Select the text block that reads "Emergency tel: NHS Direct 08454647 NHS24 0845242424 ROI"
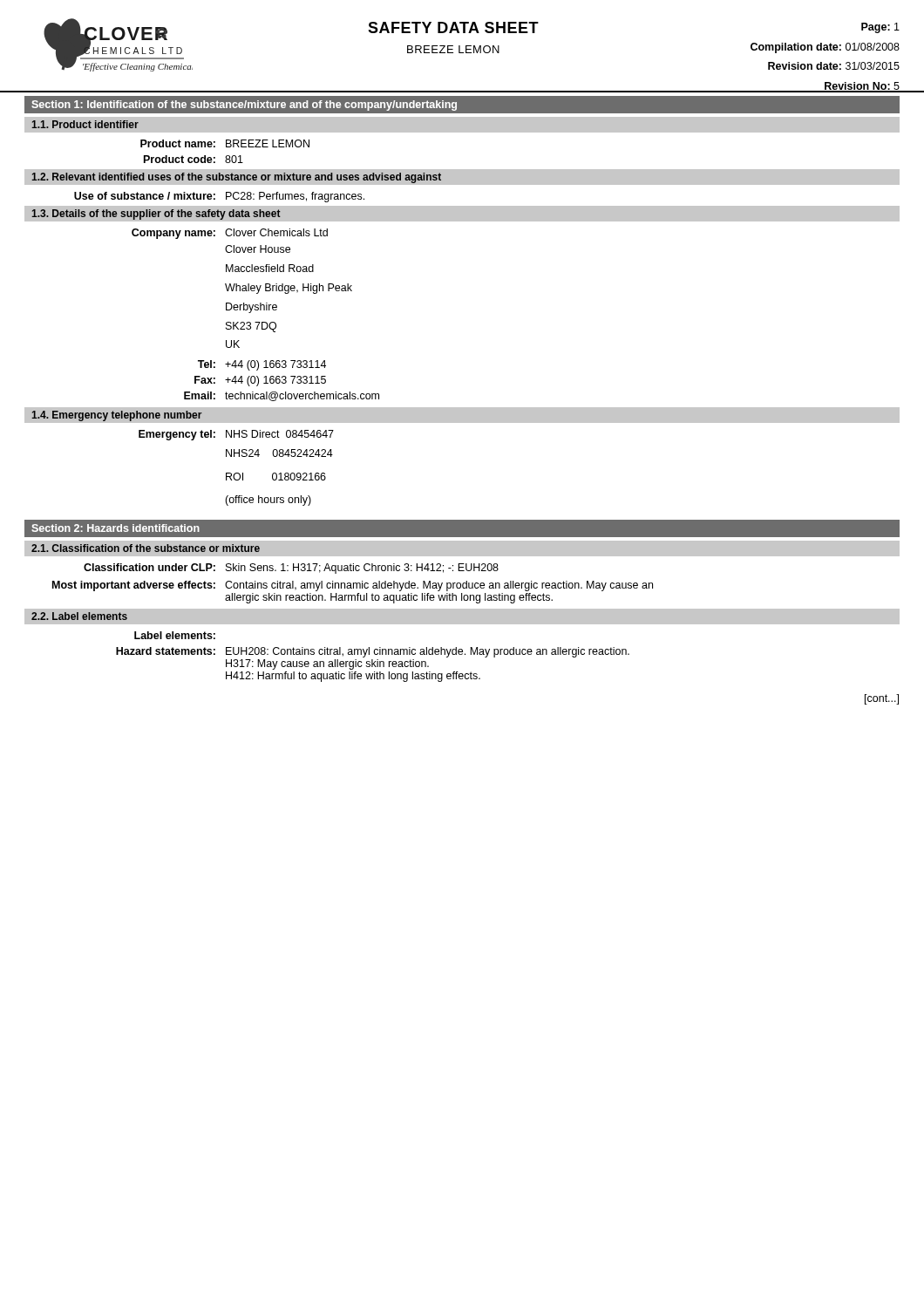 (236, 435)
